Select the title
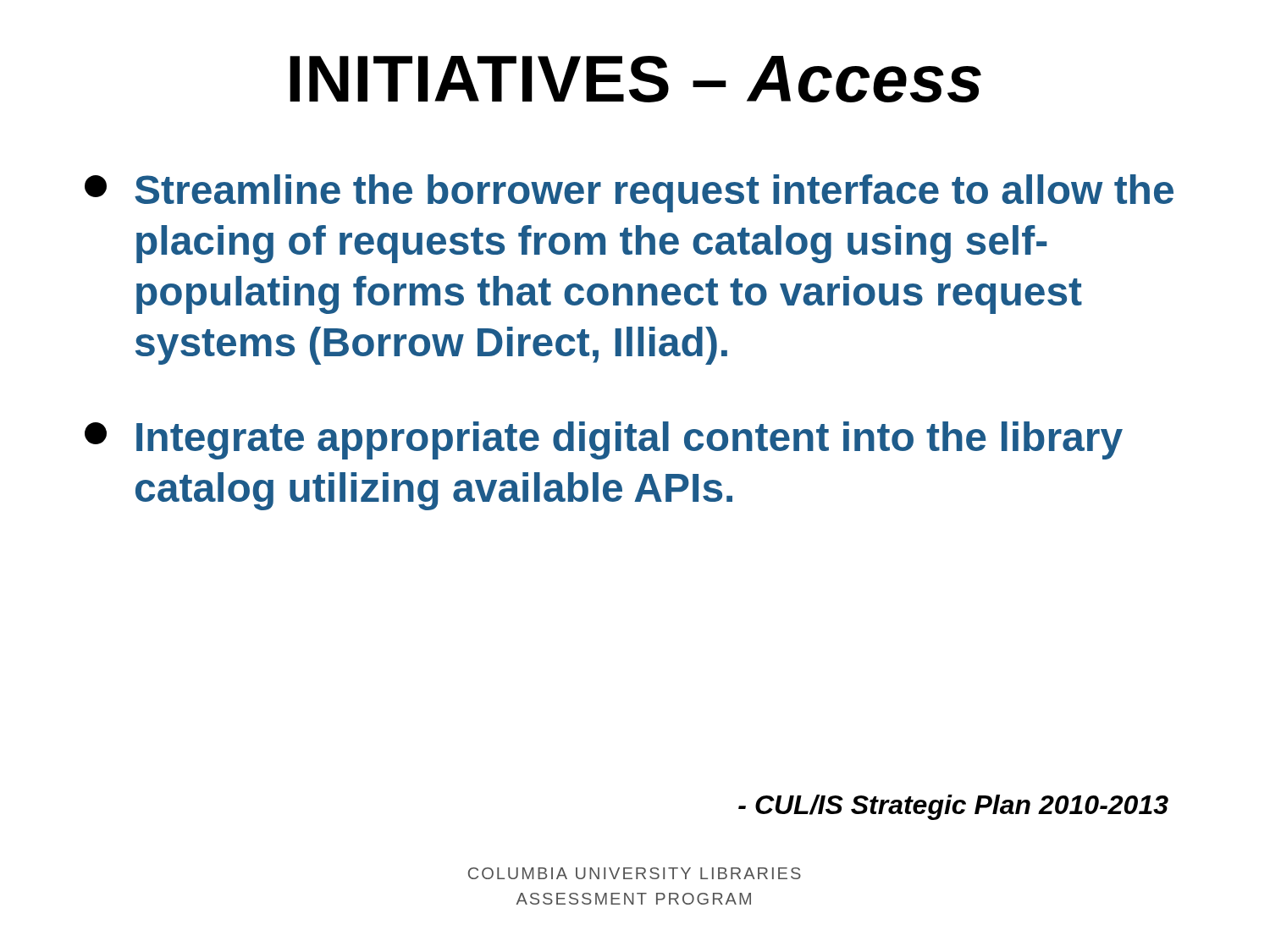 [635, 79]
